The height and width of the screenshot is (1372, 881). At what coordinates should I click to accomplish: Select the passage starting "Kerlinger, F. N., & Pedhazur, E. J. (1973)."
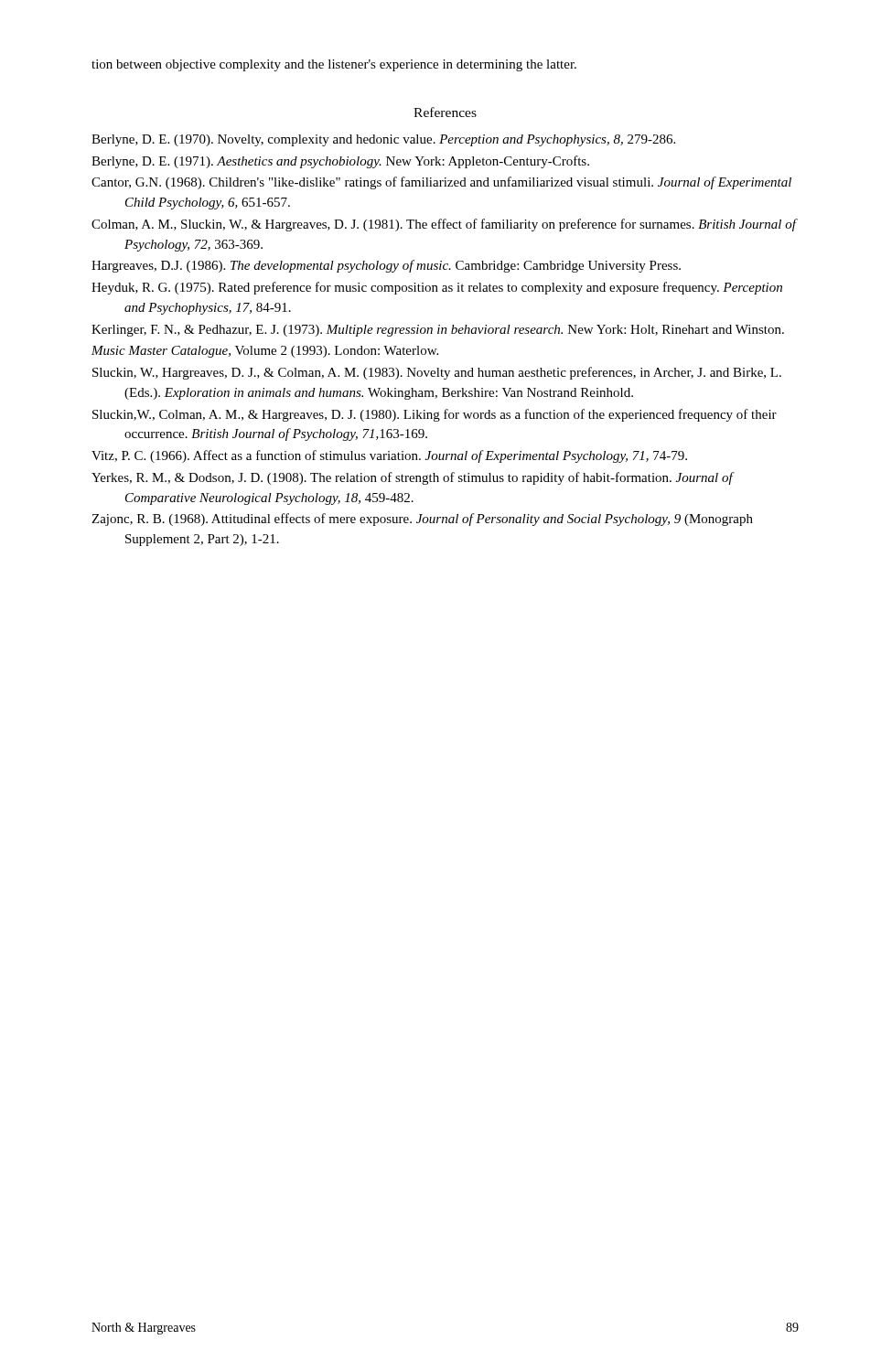tap(438, 329)
